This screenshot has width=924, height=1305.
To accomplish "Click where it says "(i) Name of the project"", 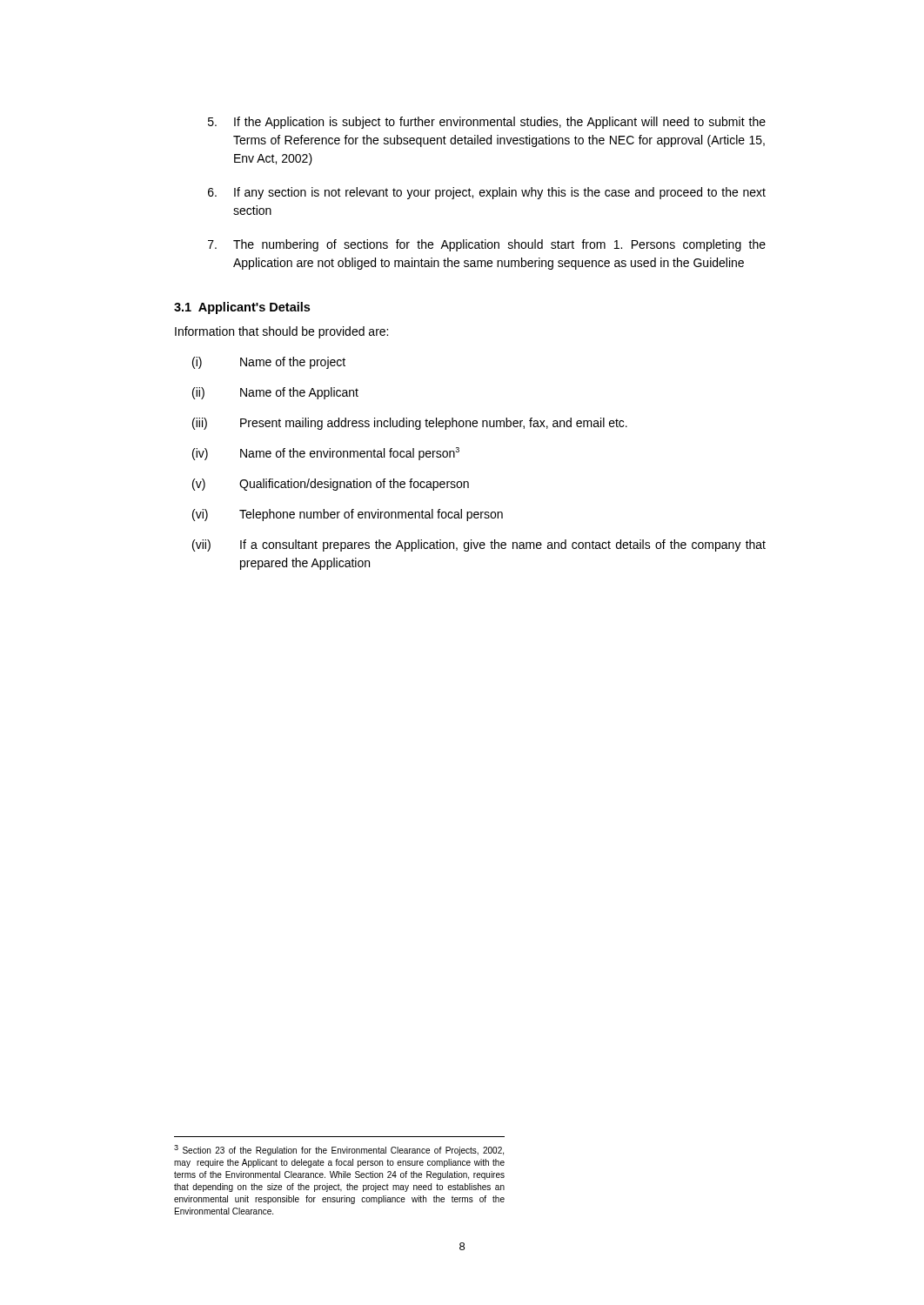I will click(x=269, y=363).
